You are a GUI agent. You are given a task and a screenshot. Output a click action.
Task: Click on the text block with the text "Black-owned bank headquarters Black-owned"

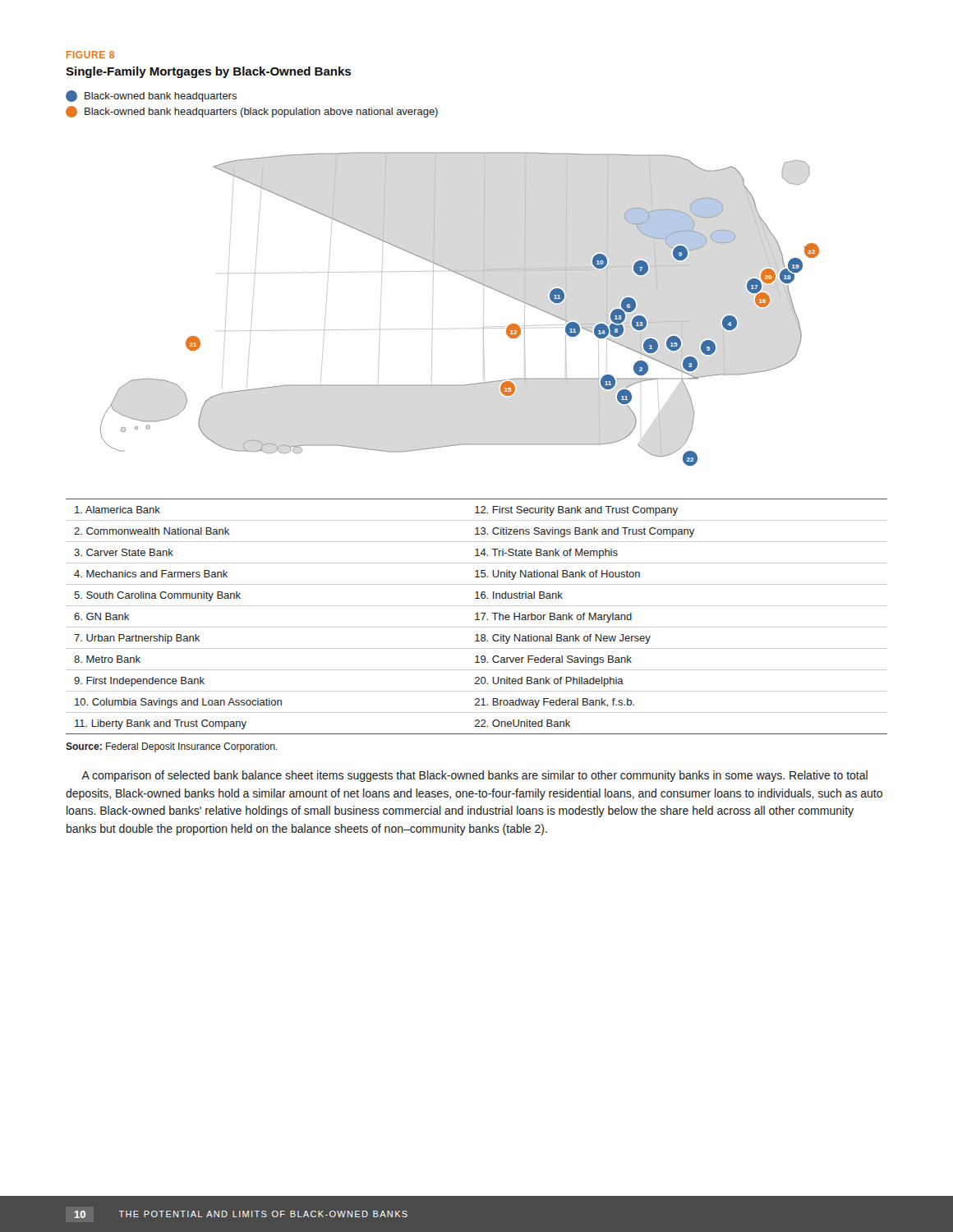pos(151,96)
